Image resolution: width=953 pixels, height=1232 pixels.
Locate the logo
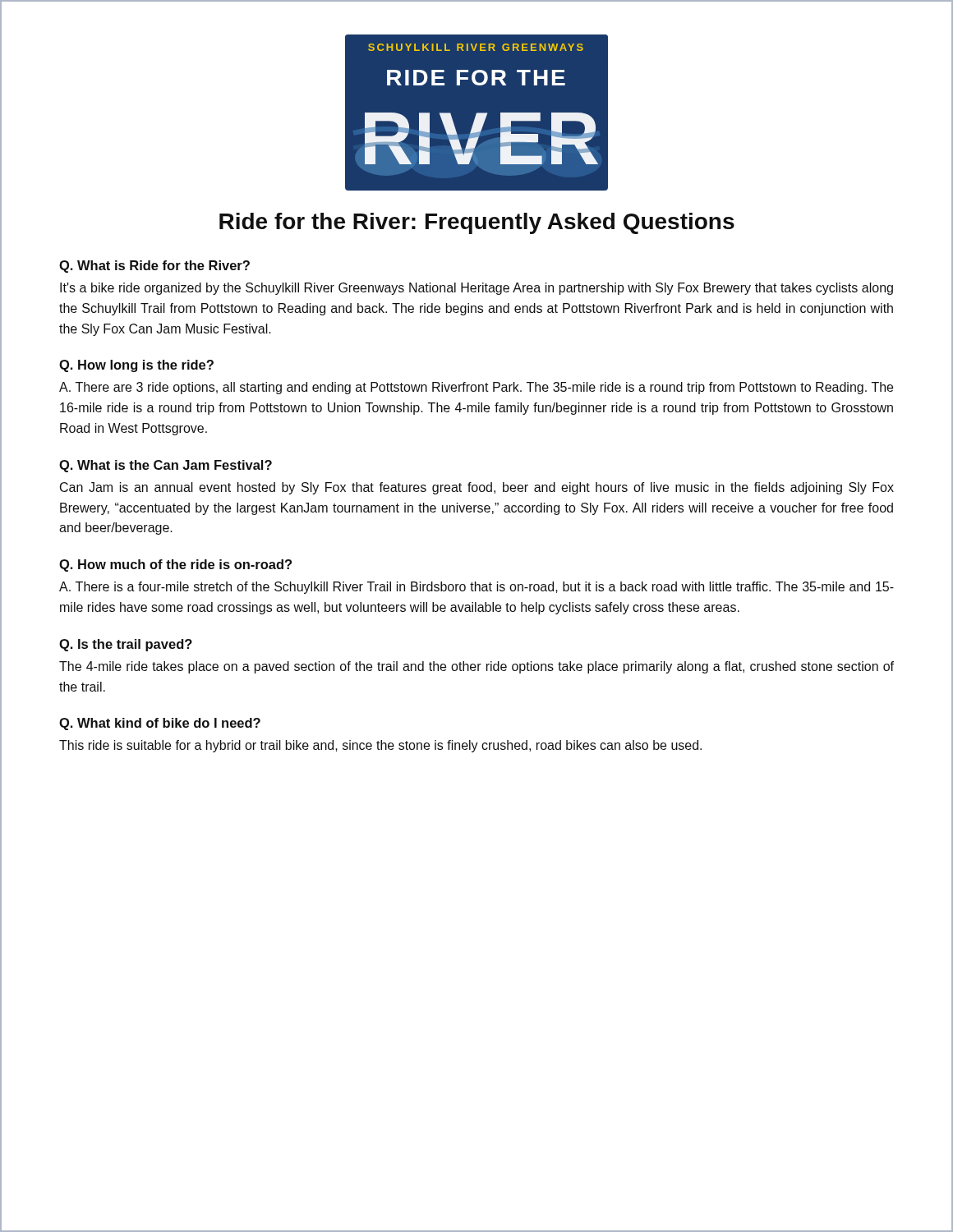click(476, 114)
